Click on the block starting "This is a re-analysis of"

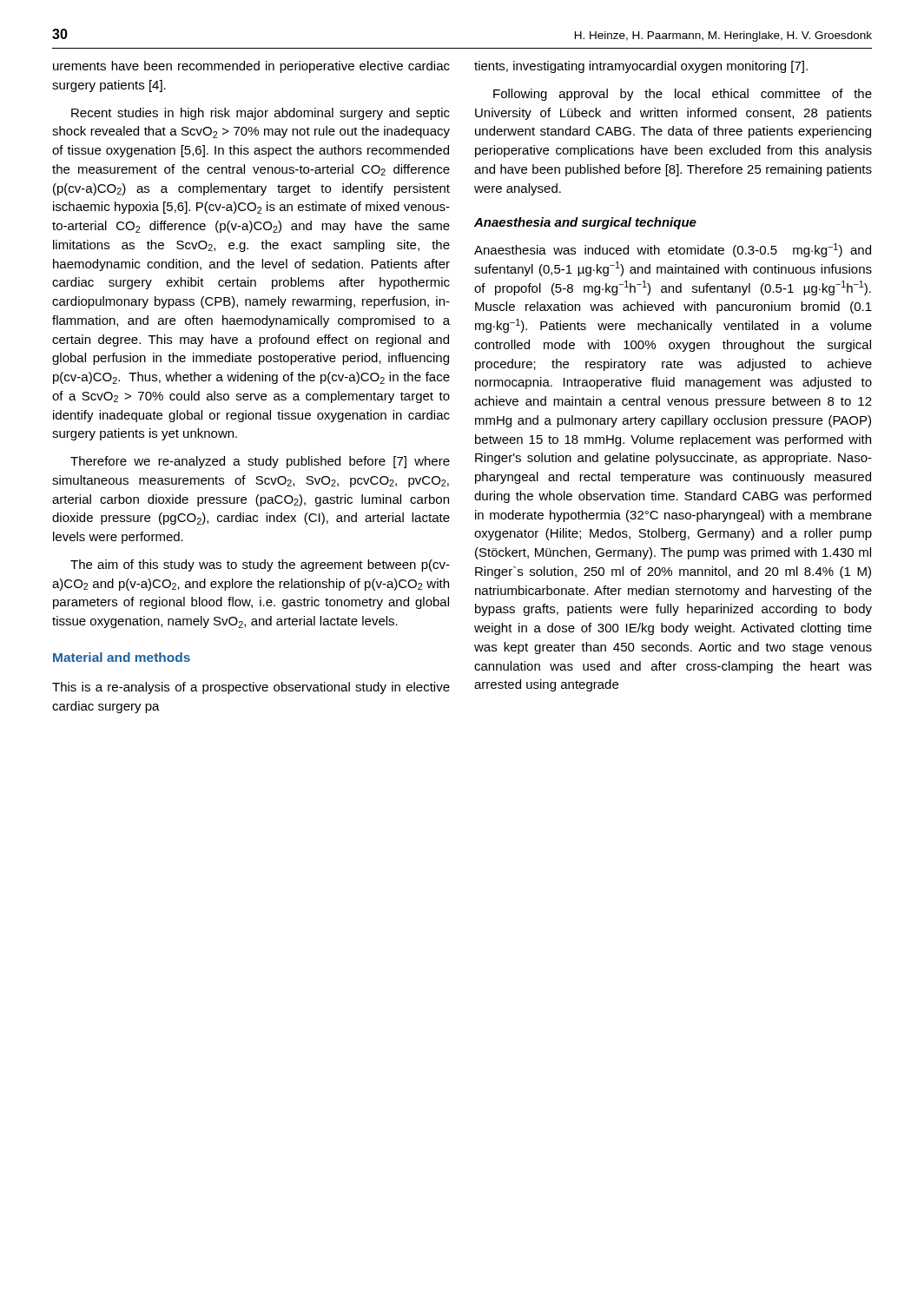251,697
